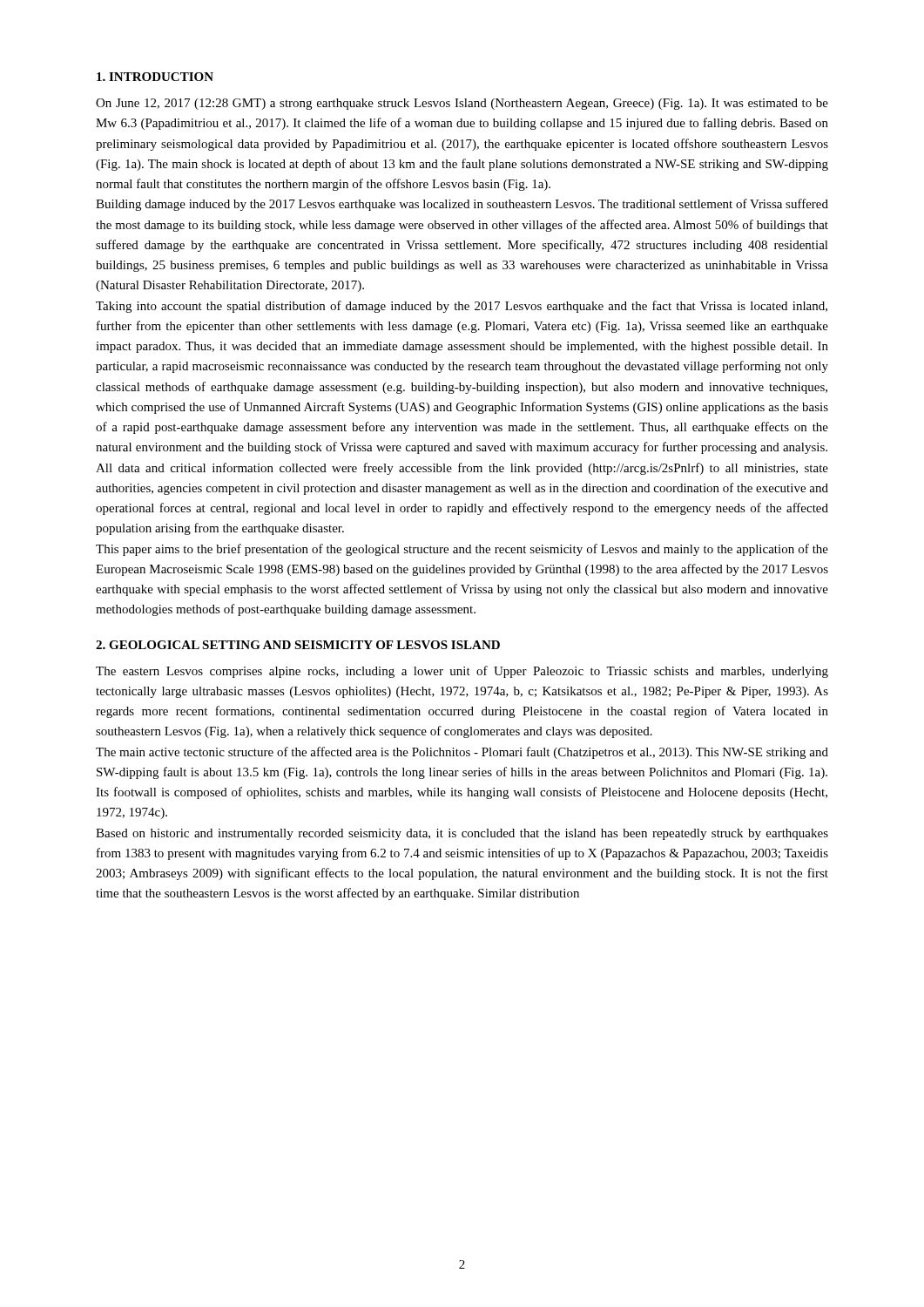Where does it say "1. INTRODUCTION"?
This screenshot has width=924, height=1307.
tap(155, 77)
